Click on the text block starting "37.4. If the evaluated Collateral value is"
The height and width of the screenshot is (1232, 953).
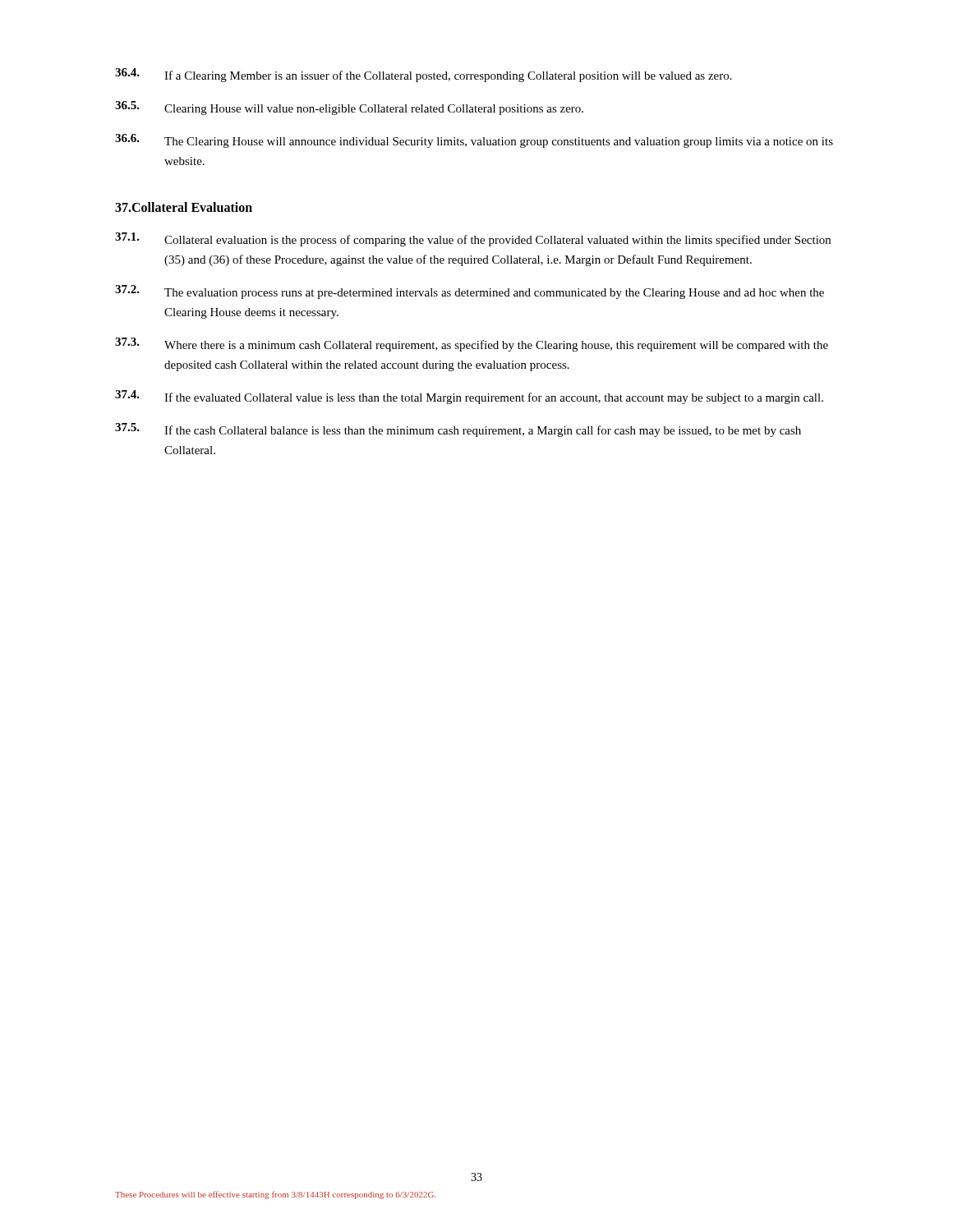476,398
